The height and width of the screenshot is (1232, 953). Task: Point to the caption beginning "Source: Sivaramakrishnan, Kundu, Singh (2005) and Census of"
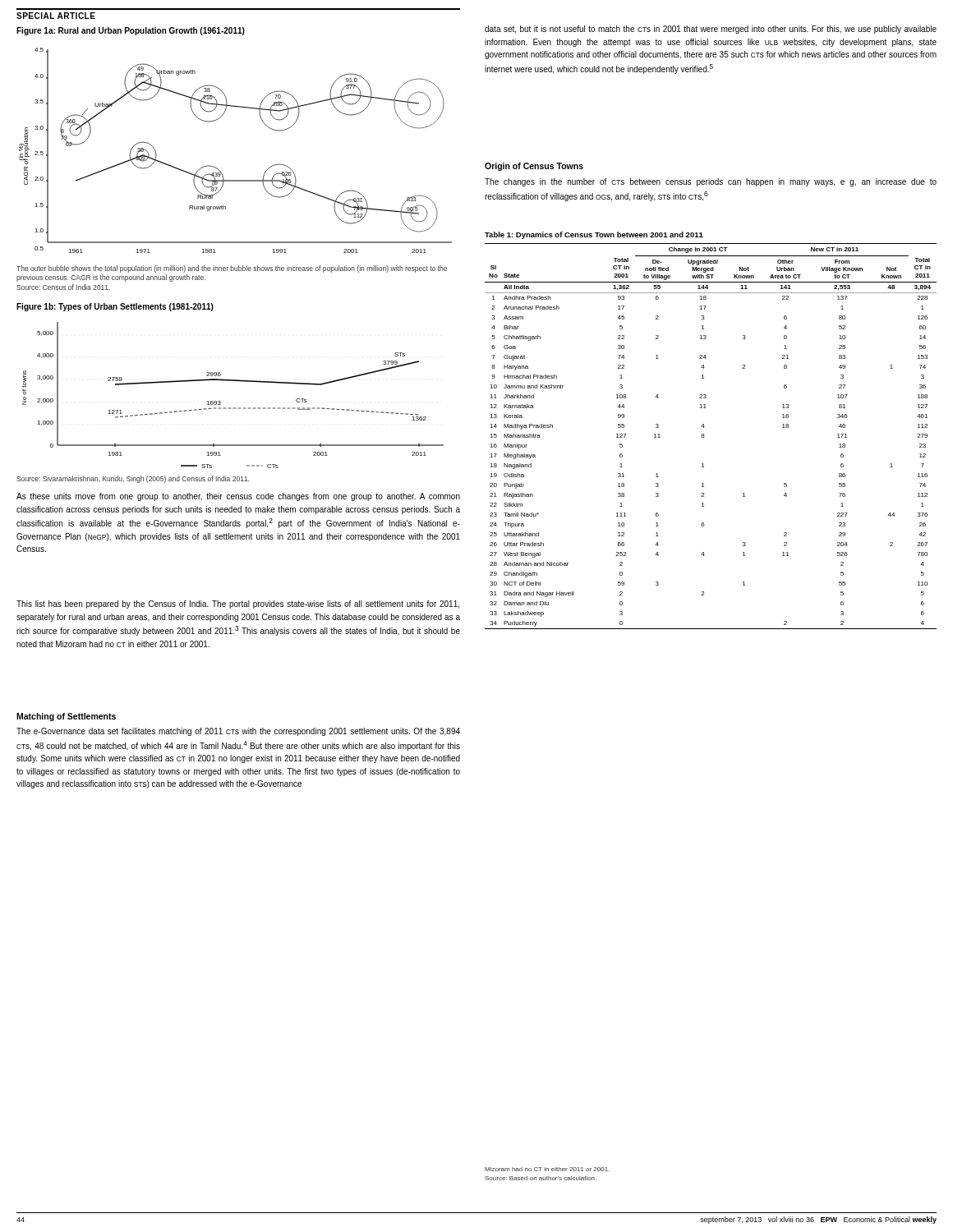pyautogui.click(x=133, y=479)
